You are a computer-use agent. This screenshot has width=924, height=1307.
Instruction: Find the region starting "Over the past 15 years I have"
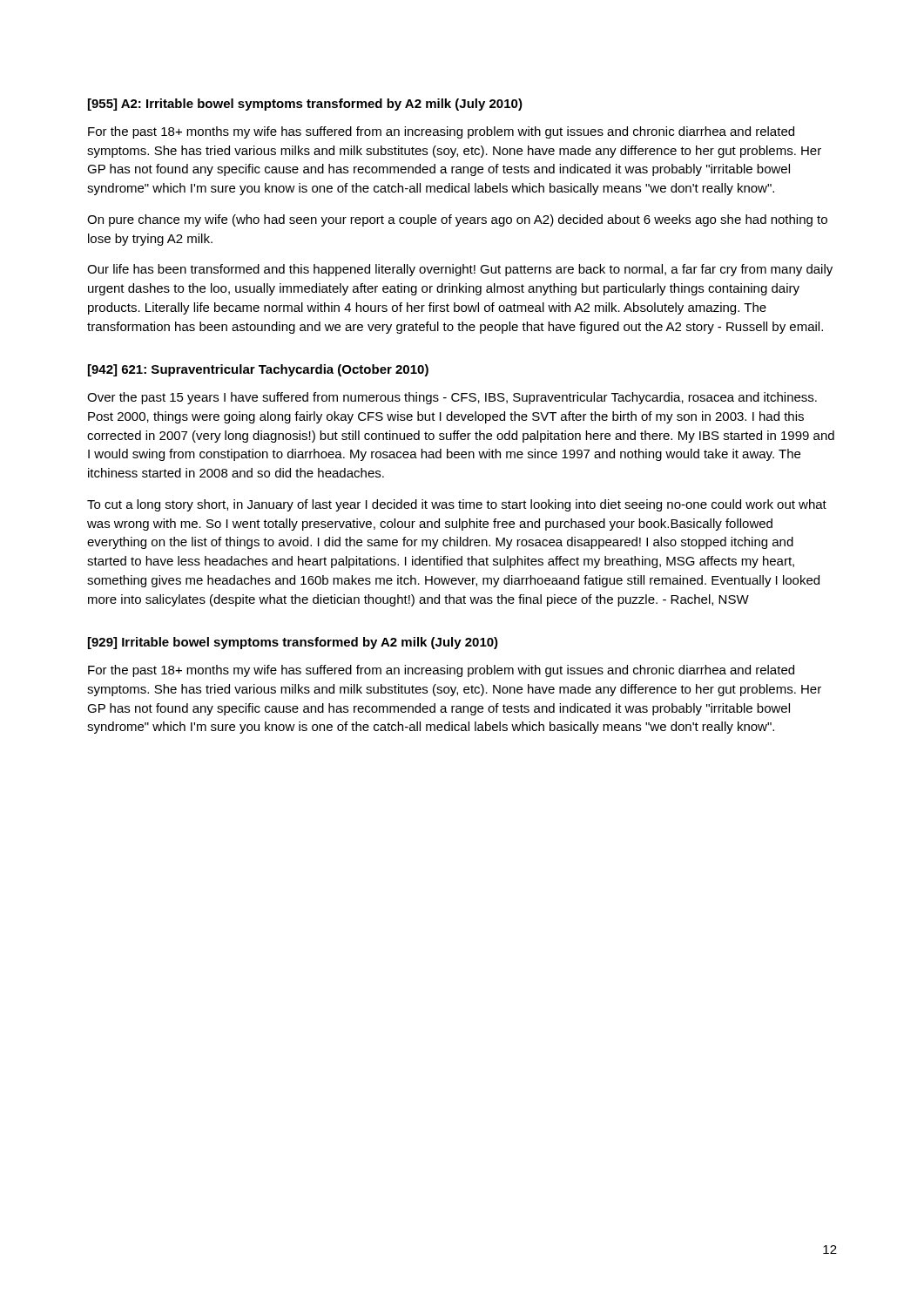click(461, 435)
